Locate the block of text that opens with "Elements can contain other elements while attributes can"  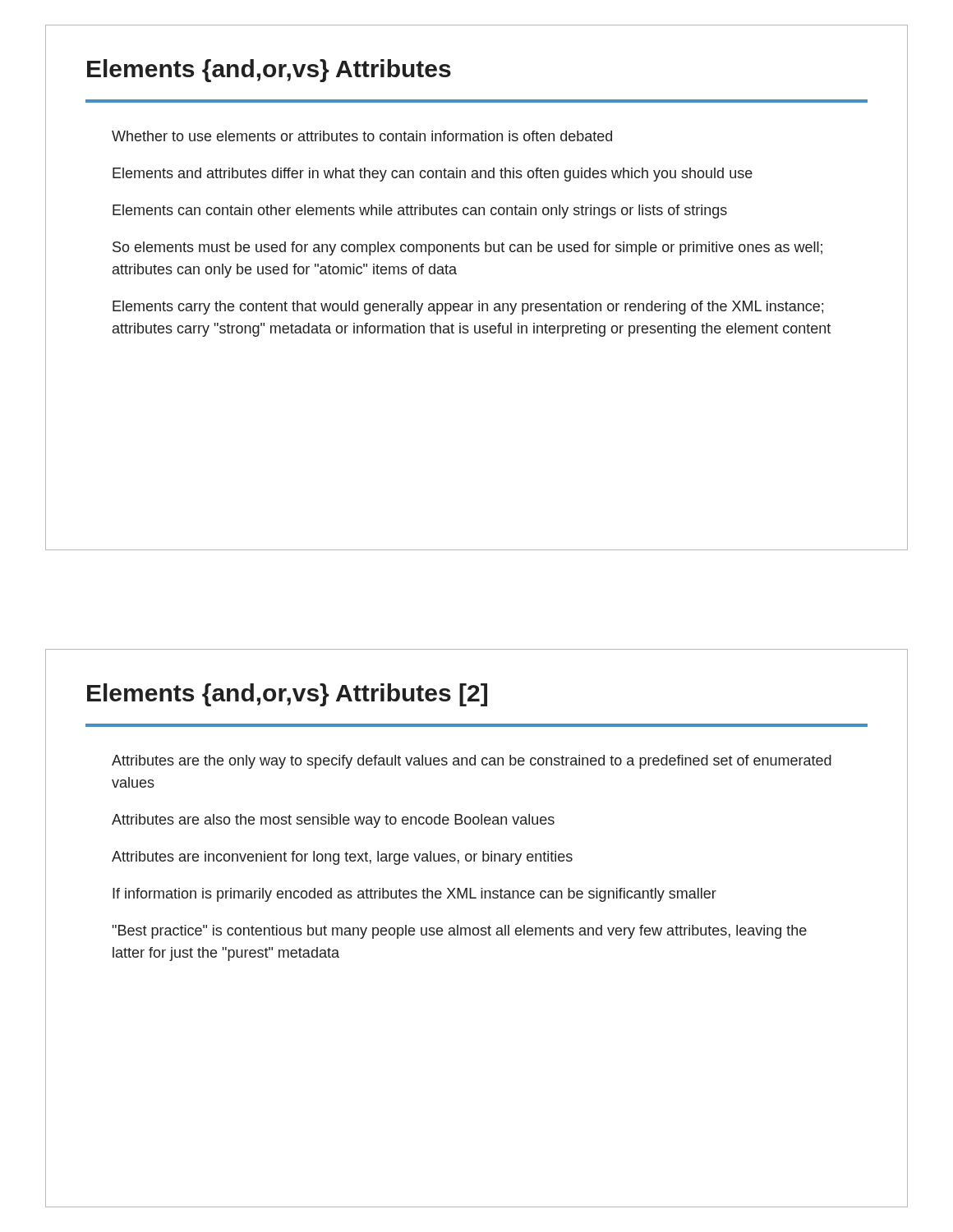click(420, 210)
